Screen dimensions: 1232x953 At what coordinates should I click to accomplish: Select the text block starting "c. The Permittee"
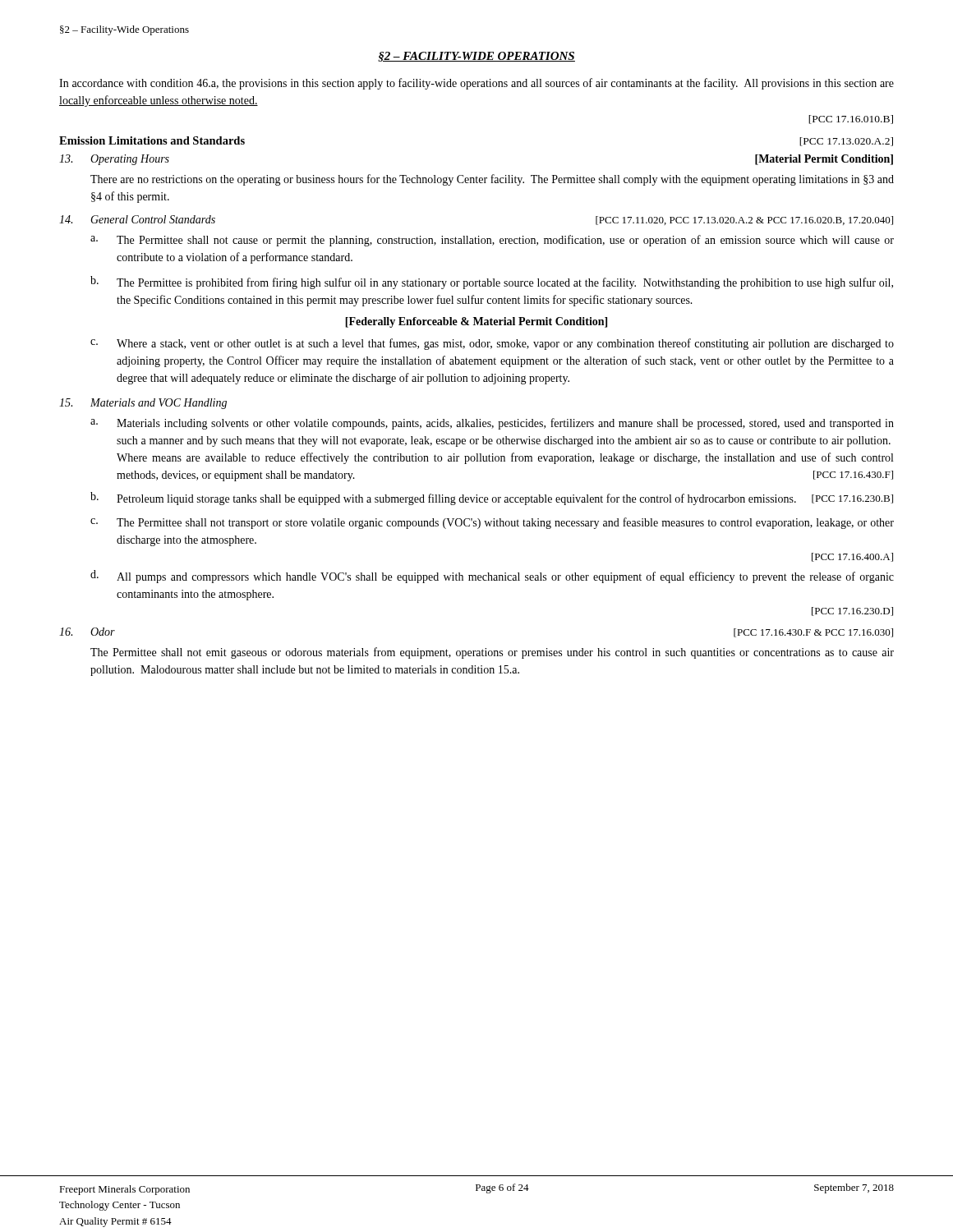tap(492, 531)
